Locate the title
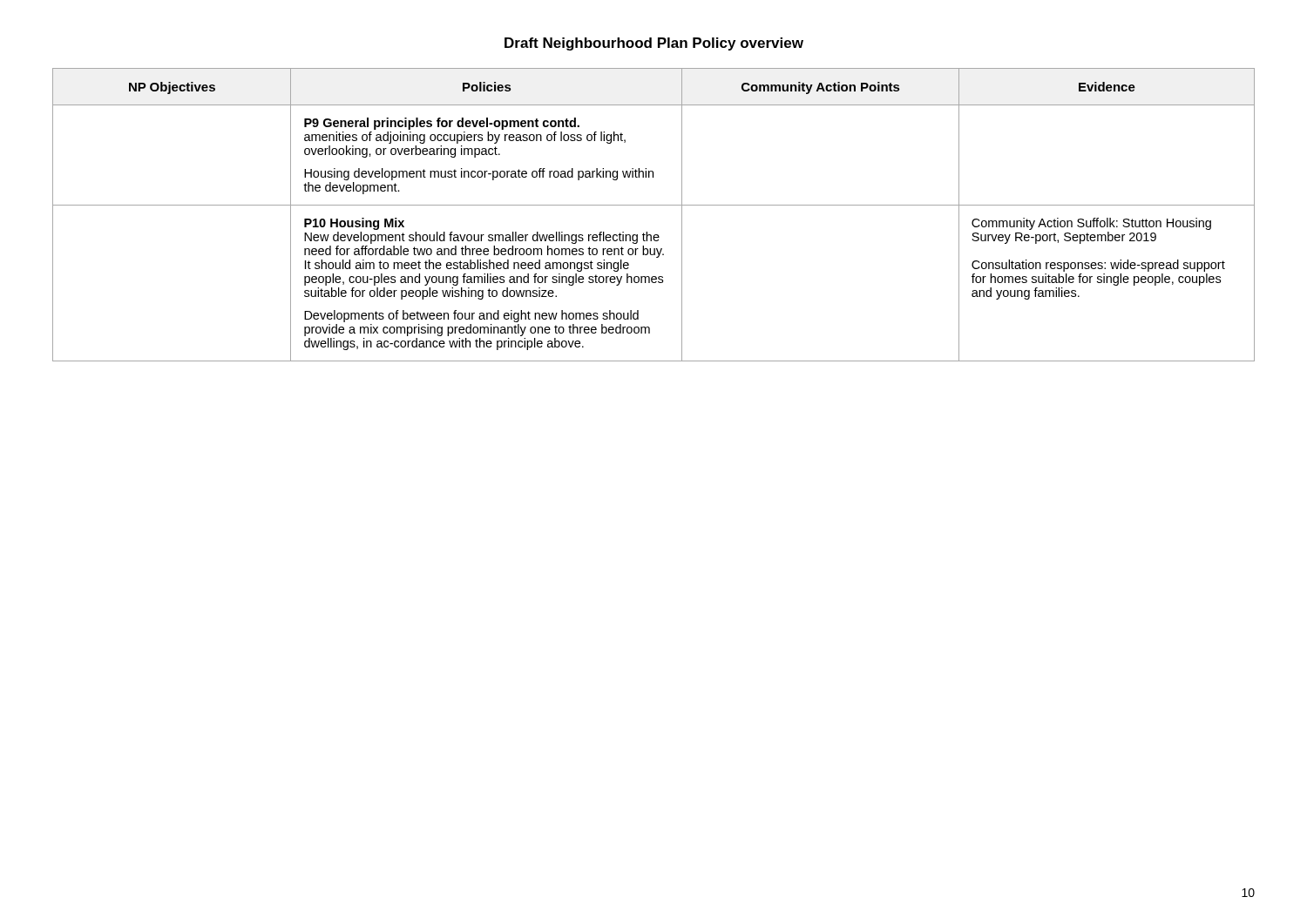 (654, 43)
